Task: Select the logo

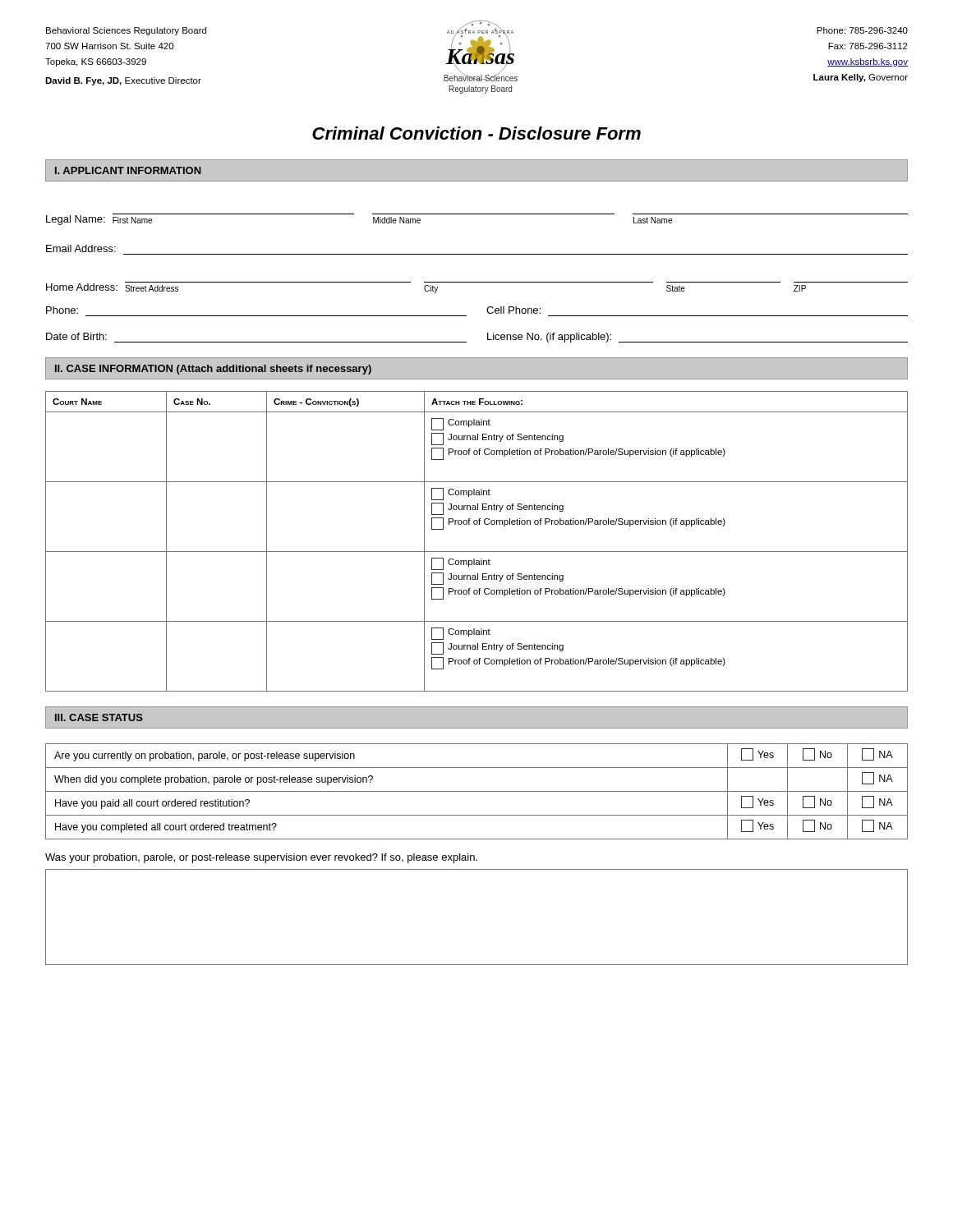Action: (481, 62)
